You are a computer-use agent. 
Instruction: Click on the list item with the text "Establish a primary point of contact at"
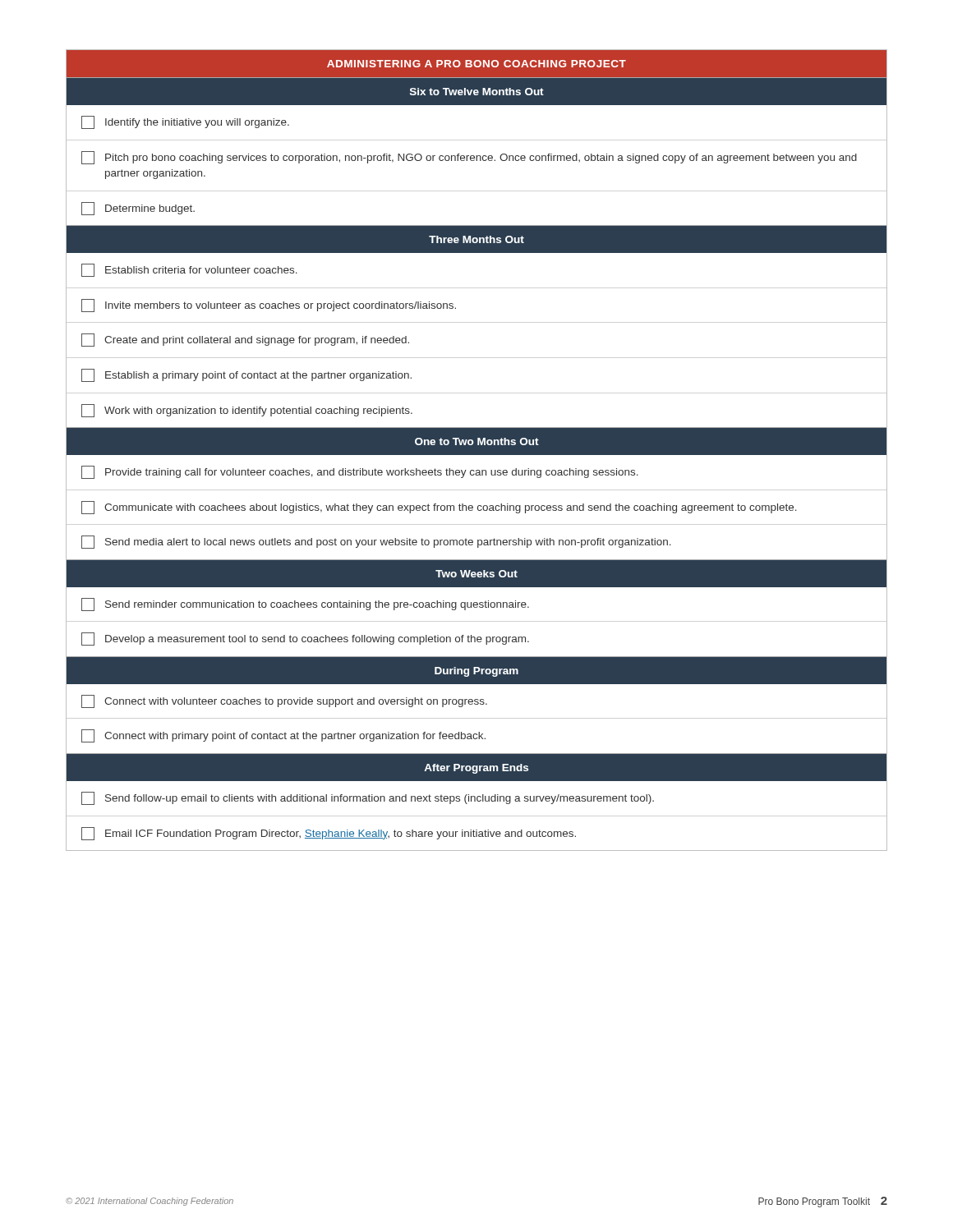pyautogui.click(x=246, y=375)
